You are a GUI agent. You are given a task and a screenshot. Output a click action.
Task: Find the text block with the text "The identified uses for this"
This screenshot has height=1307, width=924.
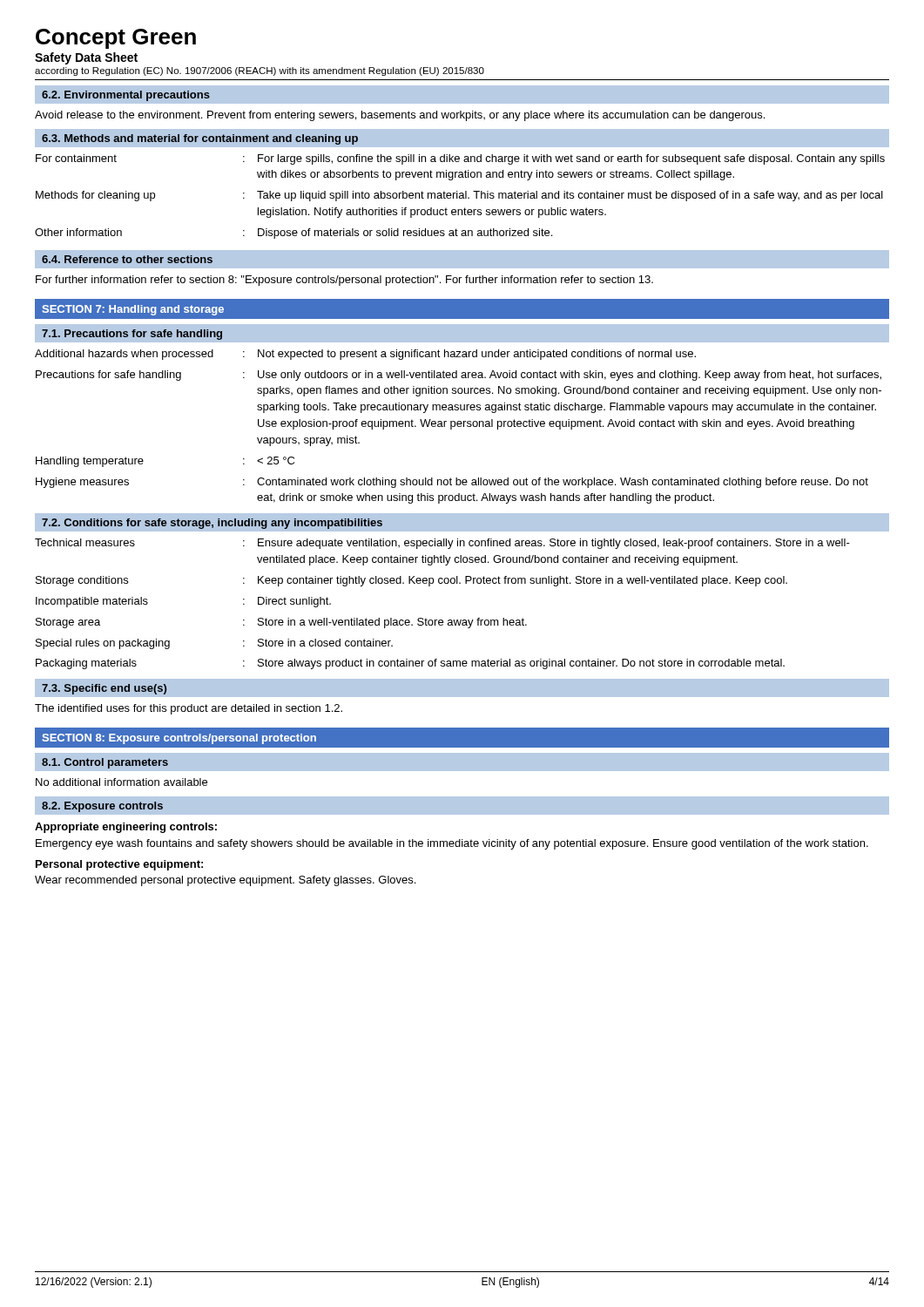tap(189, 708)
